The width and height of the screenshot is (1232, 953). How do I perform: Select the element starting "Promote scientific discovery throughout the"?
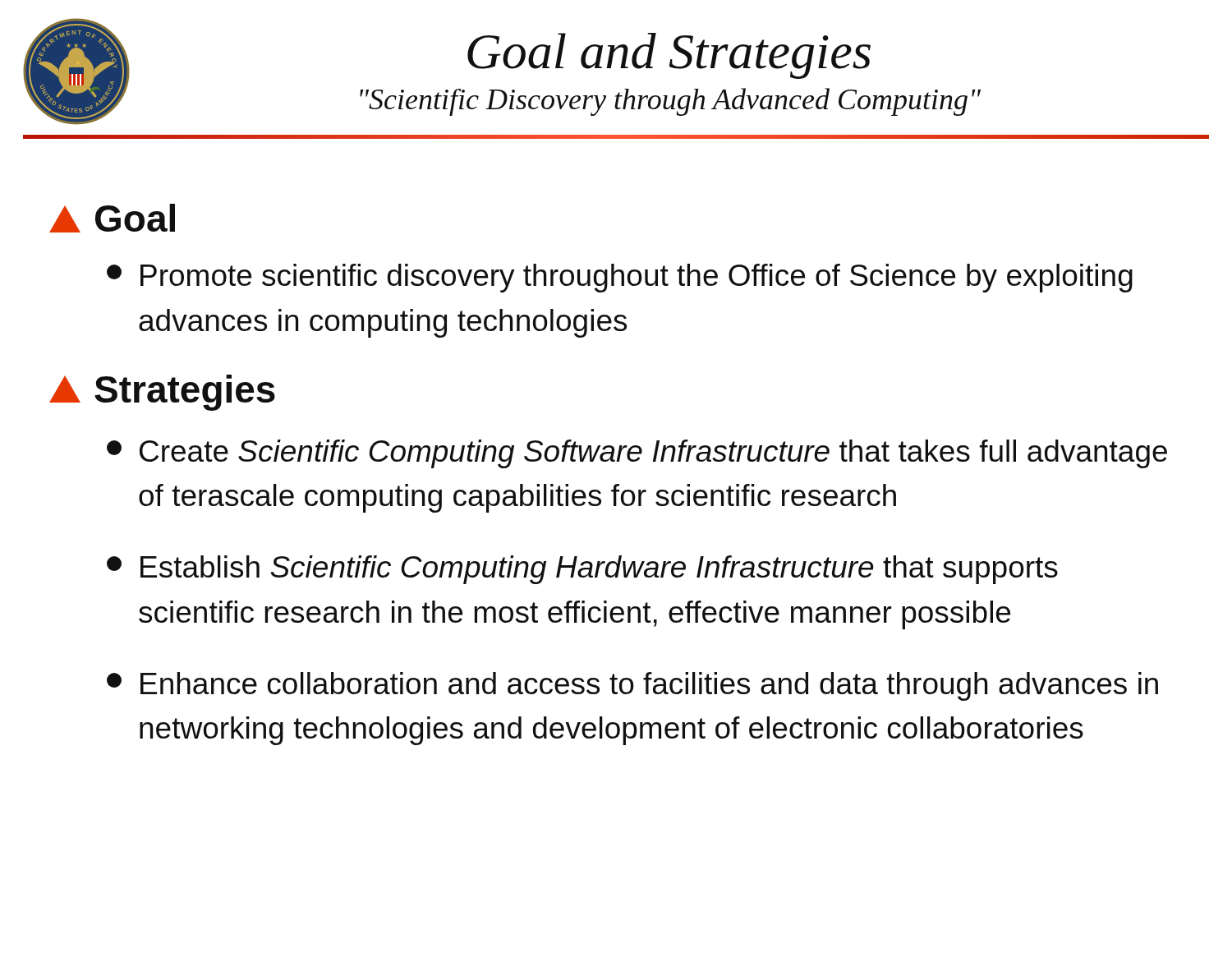pyautogui.click(x=645, y=299)
